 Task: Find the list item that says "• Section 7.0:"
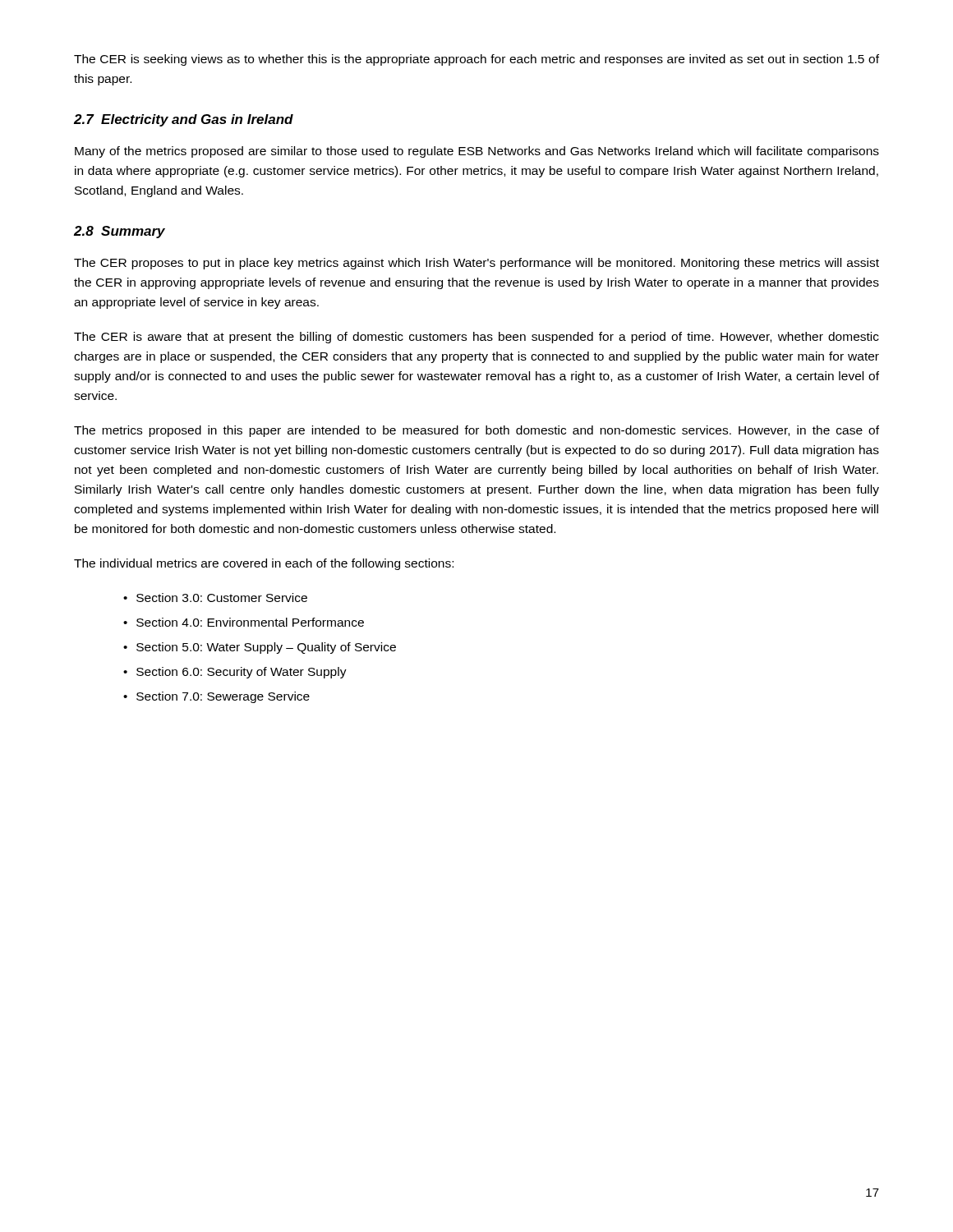[217, 697]
